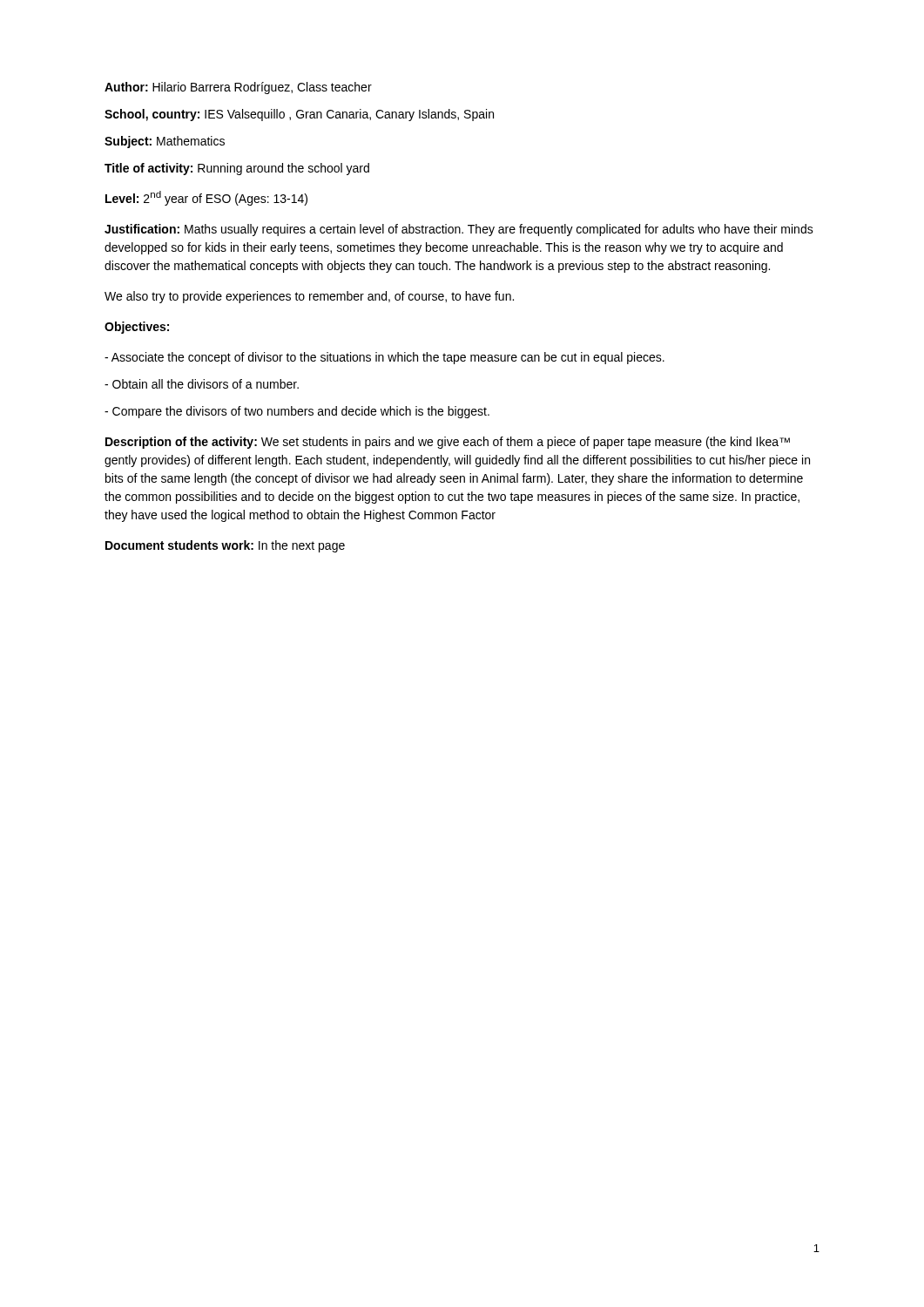The width and height of the screenshot is (924, 1307).
Task: Locate the text block that says "School, country: IES Valsequillo , Gran Canaria, Canary"
Action: click(x=300, y=114)
